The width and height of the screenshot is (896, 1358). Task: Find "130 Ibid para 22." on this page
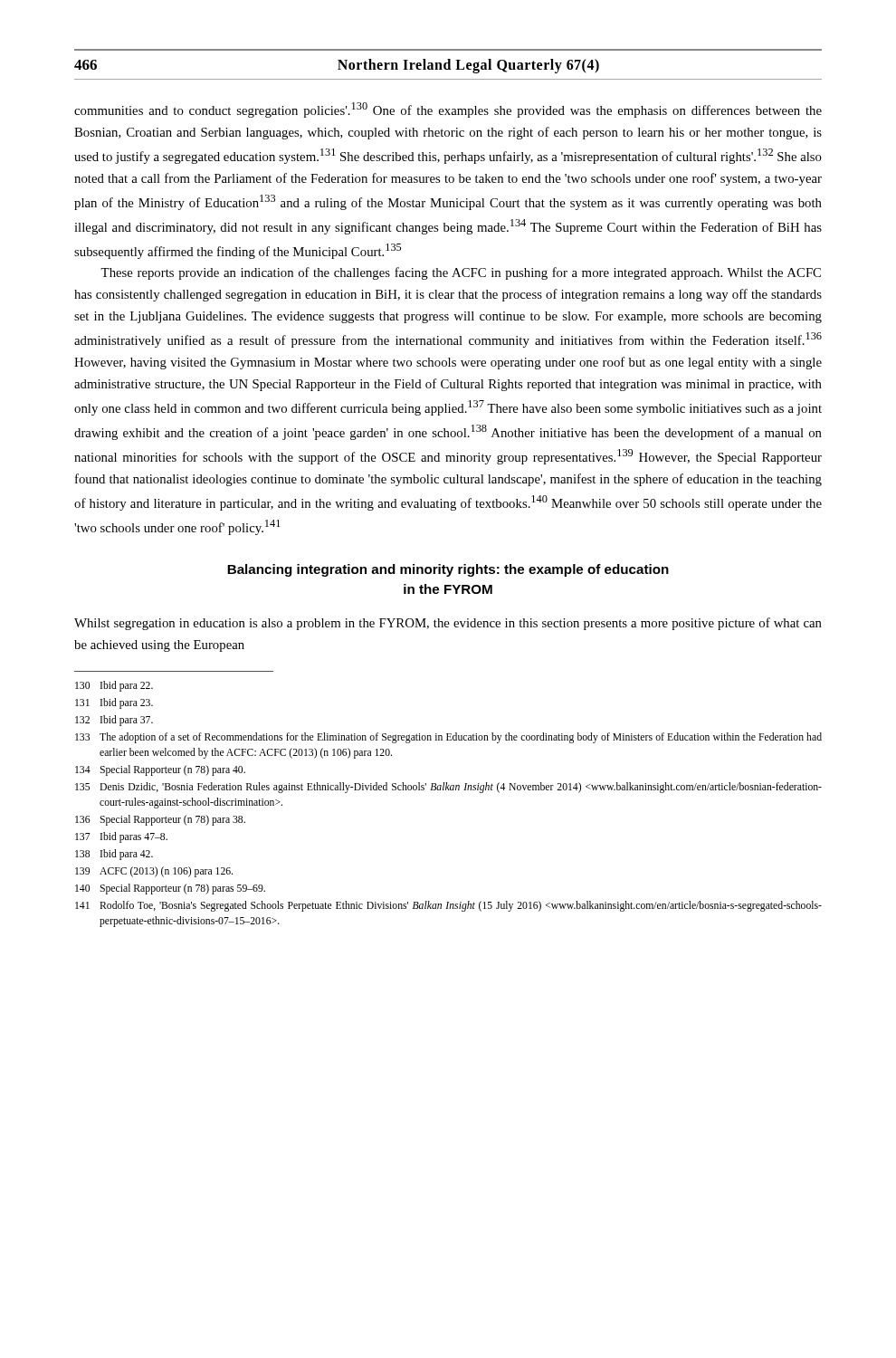click(x=114, y=686)
